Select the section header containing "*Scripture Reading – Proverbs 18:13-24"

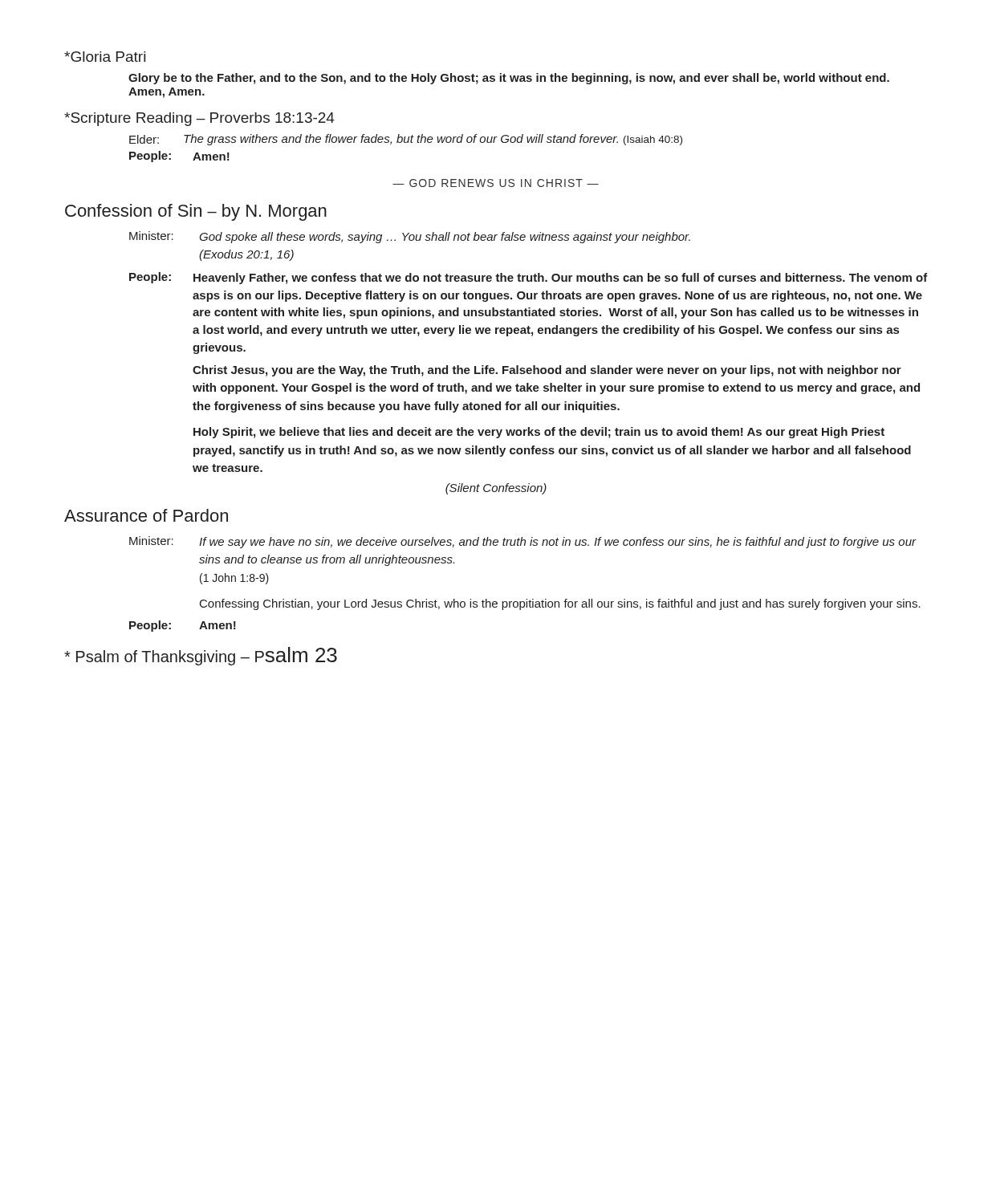[199, 118]
